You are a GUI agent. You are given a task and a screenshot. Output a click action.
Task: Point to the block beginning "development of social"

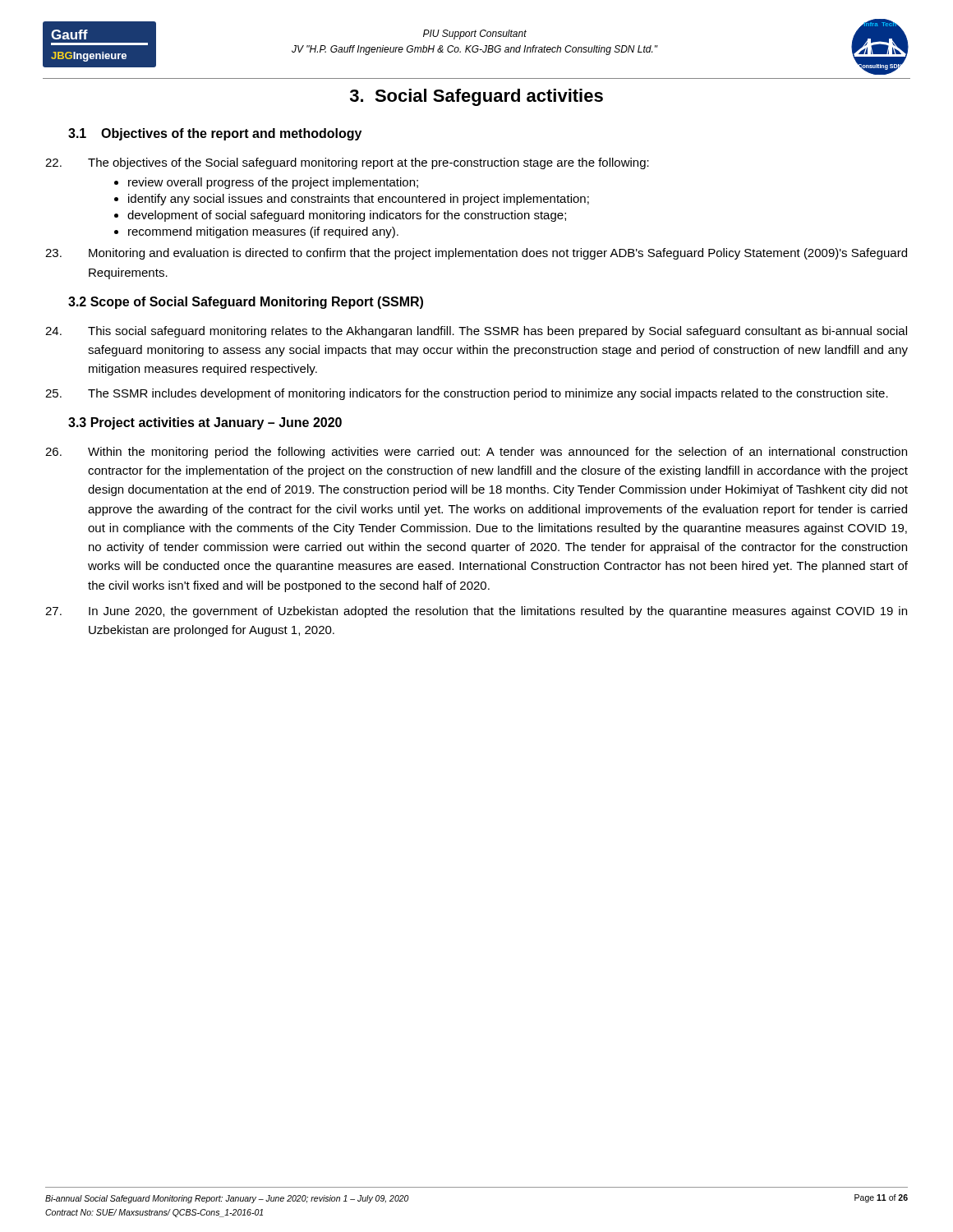[x=518, y=215]
